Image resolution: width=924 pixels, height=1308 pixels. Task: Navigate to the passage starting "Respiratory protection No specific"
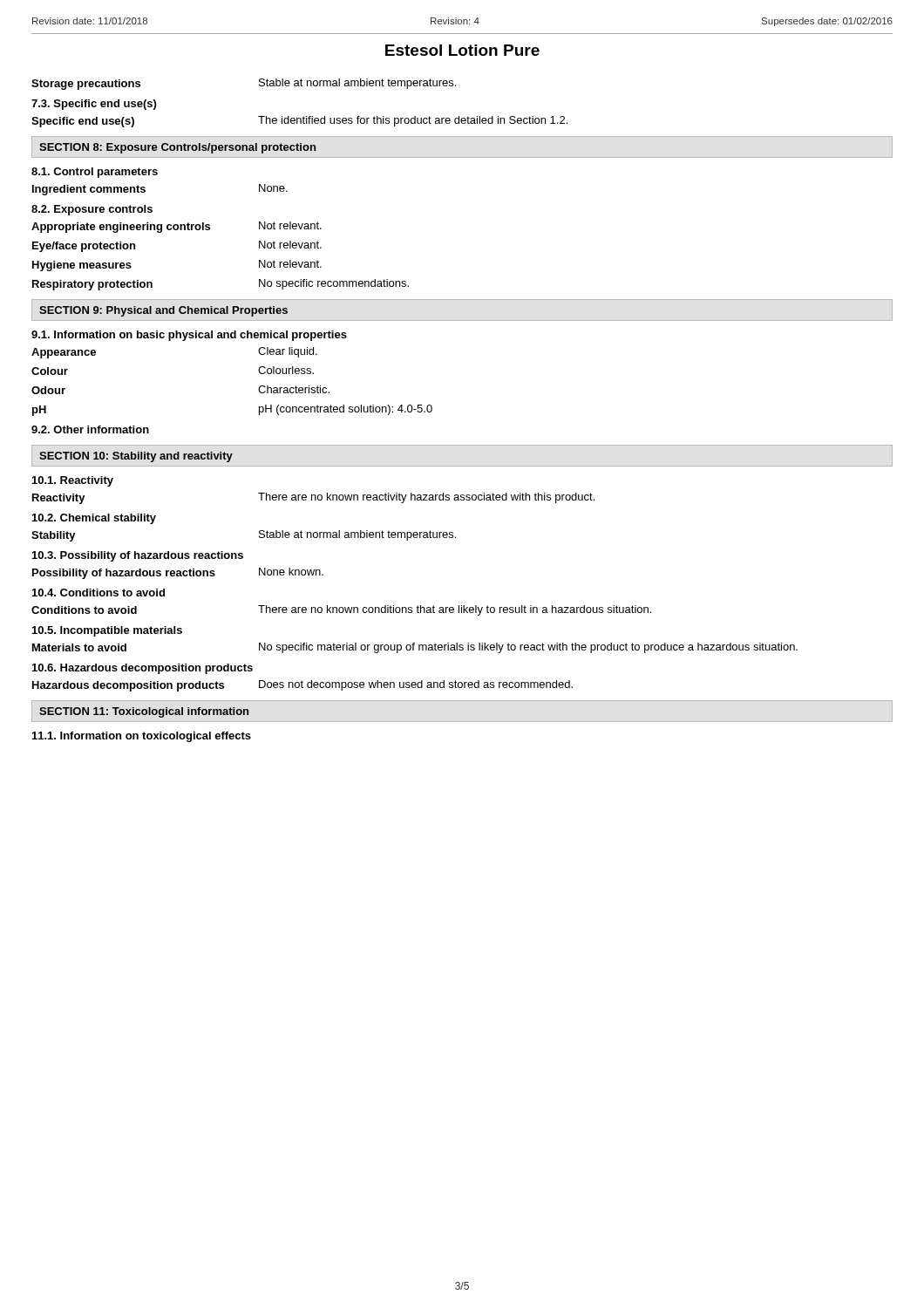point(89,285)
